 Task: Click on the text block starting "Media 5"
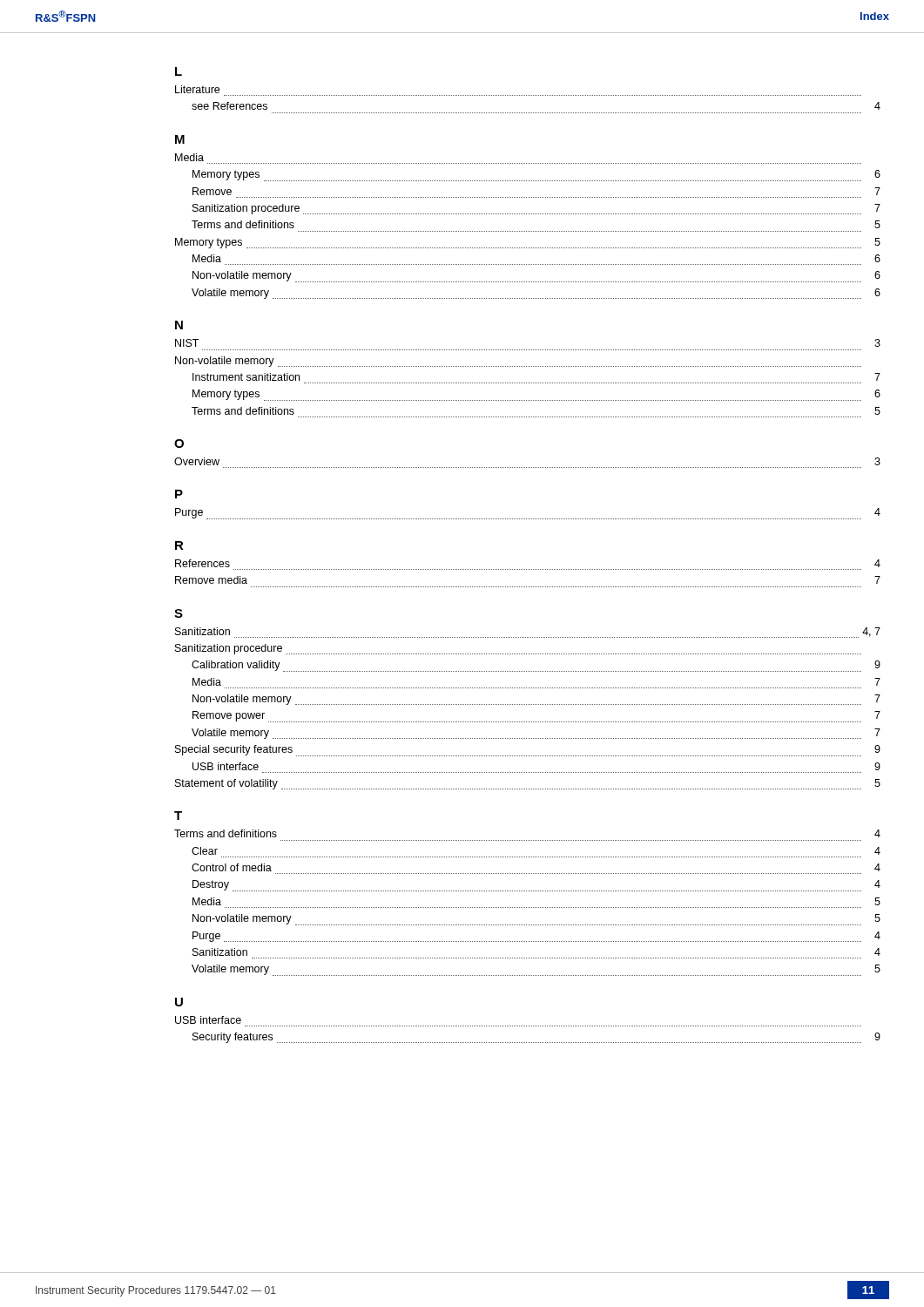tap(536, 902)
